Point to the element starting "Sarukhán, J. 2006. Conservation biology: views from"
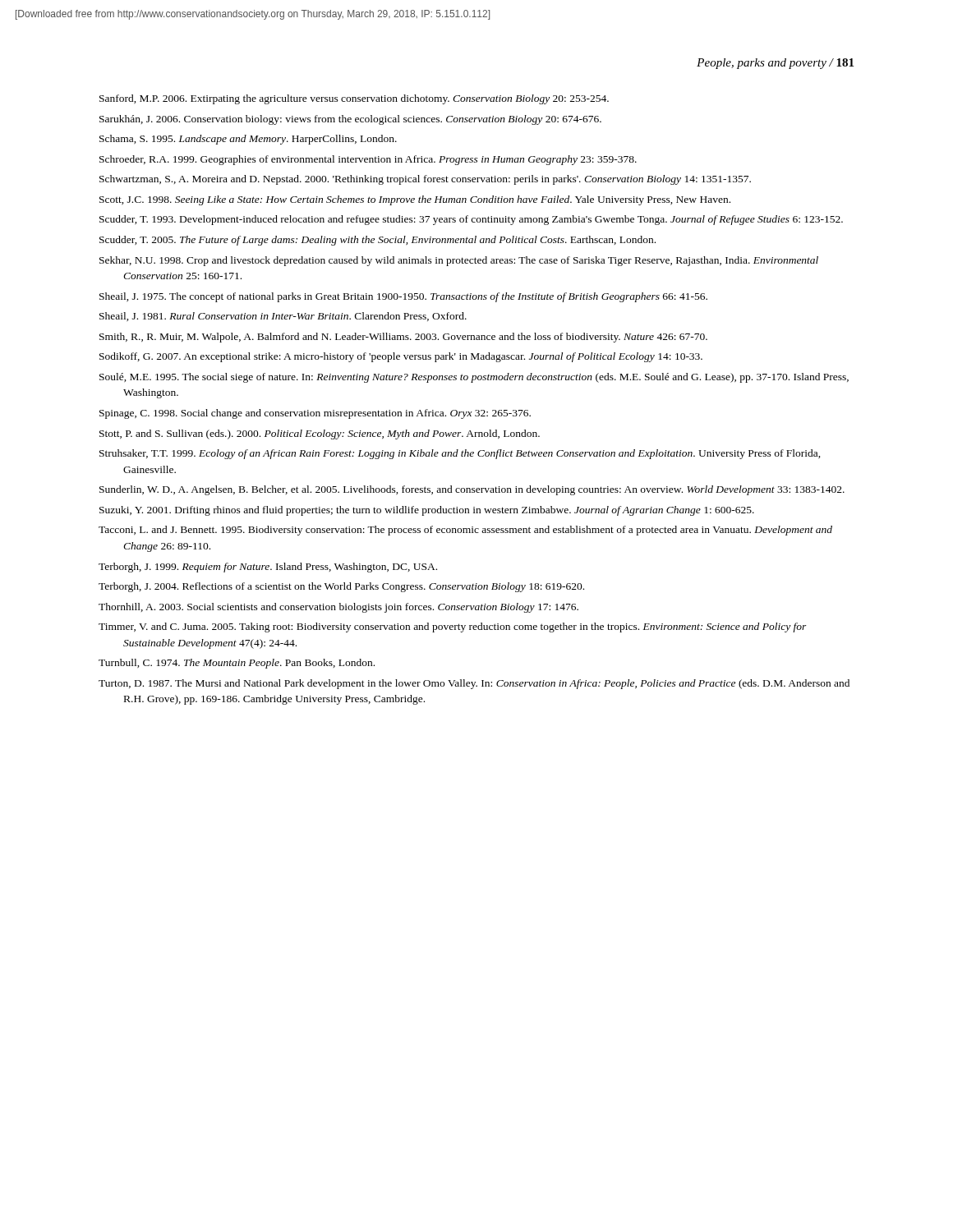953x1232 pixels. (350, 118)
